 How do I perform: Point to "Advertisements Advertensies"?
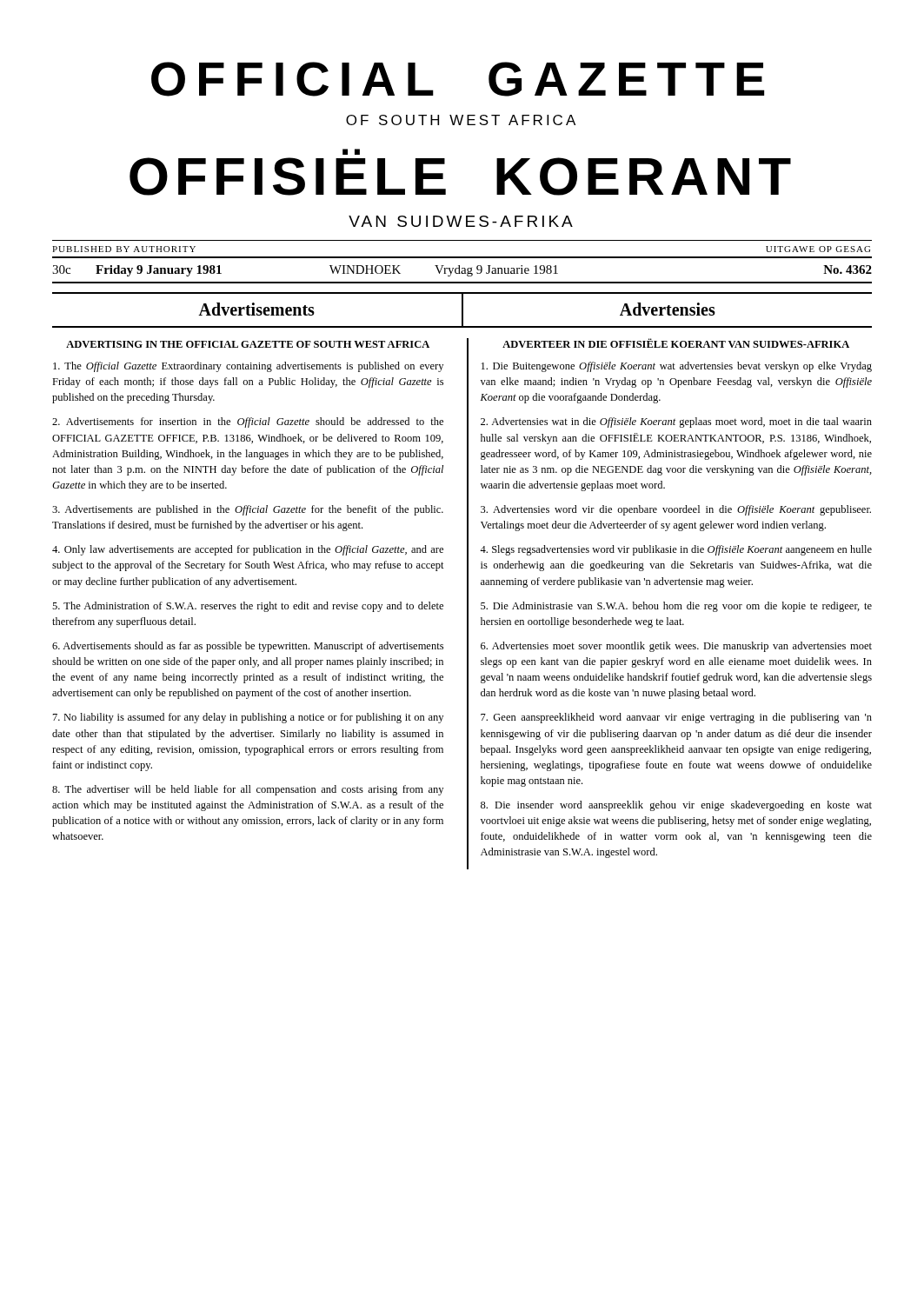coord(462,310)
